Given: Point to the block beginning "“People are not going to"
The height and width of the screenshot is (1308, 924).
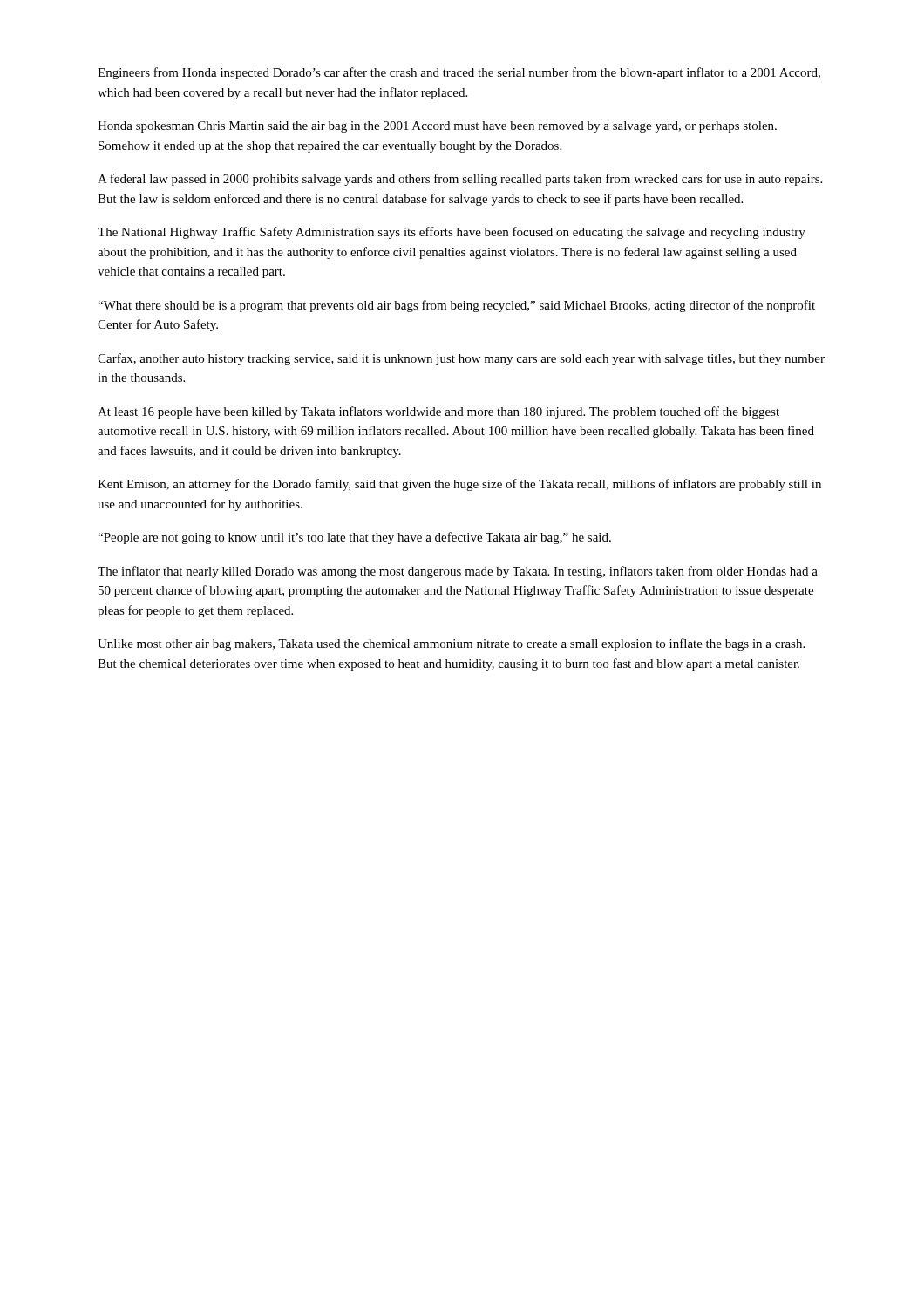Looking at the screenshot, I should (355, 537).
